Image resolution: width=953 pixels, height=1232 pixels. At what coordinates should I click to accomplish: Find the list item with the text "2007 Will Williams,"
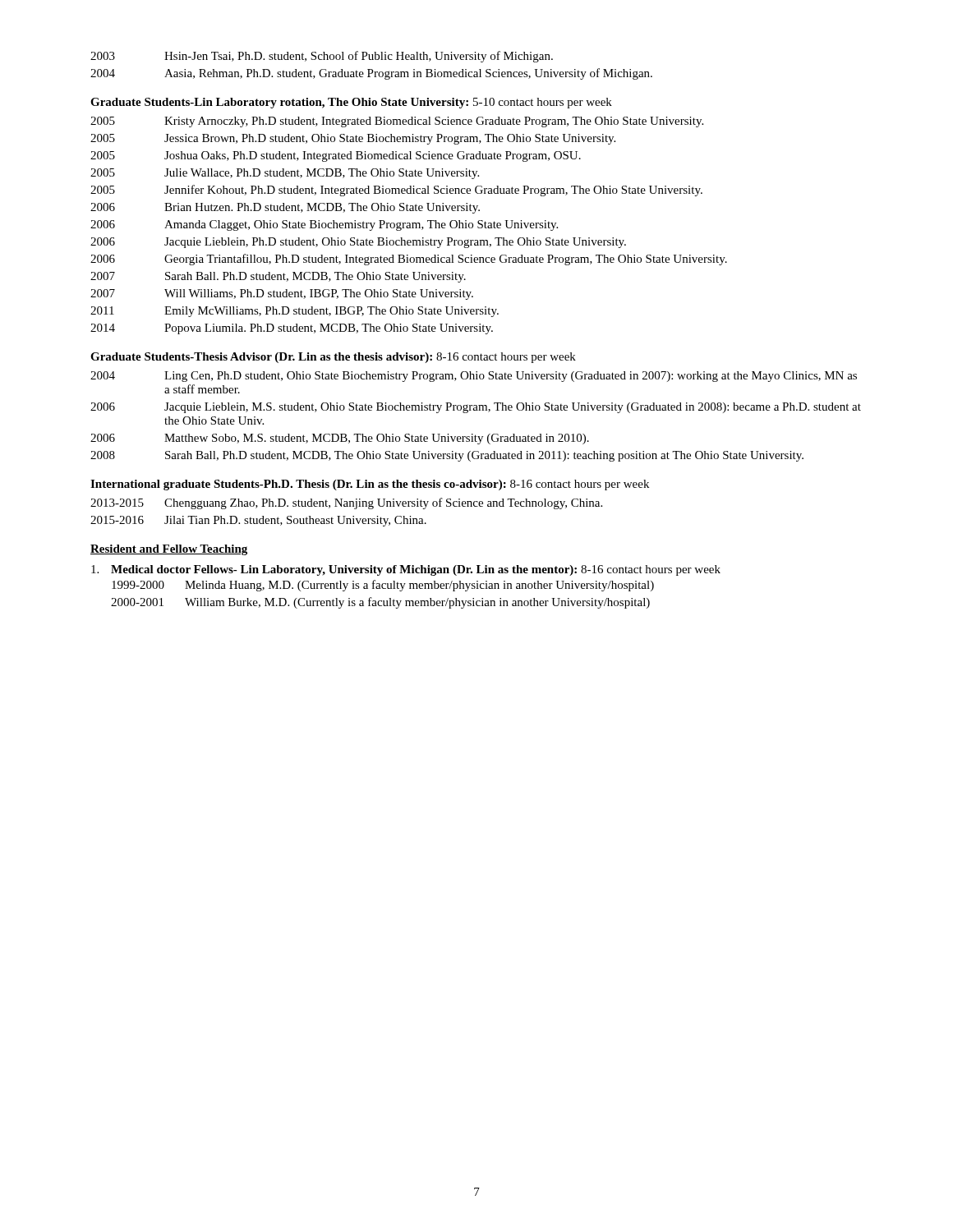(x=476, y=294)
